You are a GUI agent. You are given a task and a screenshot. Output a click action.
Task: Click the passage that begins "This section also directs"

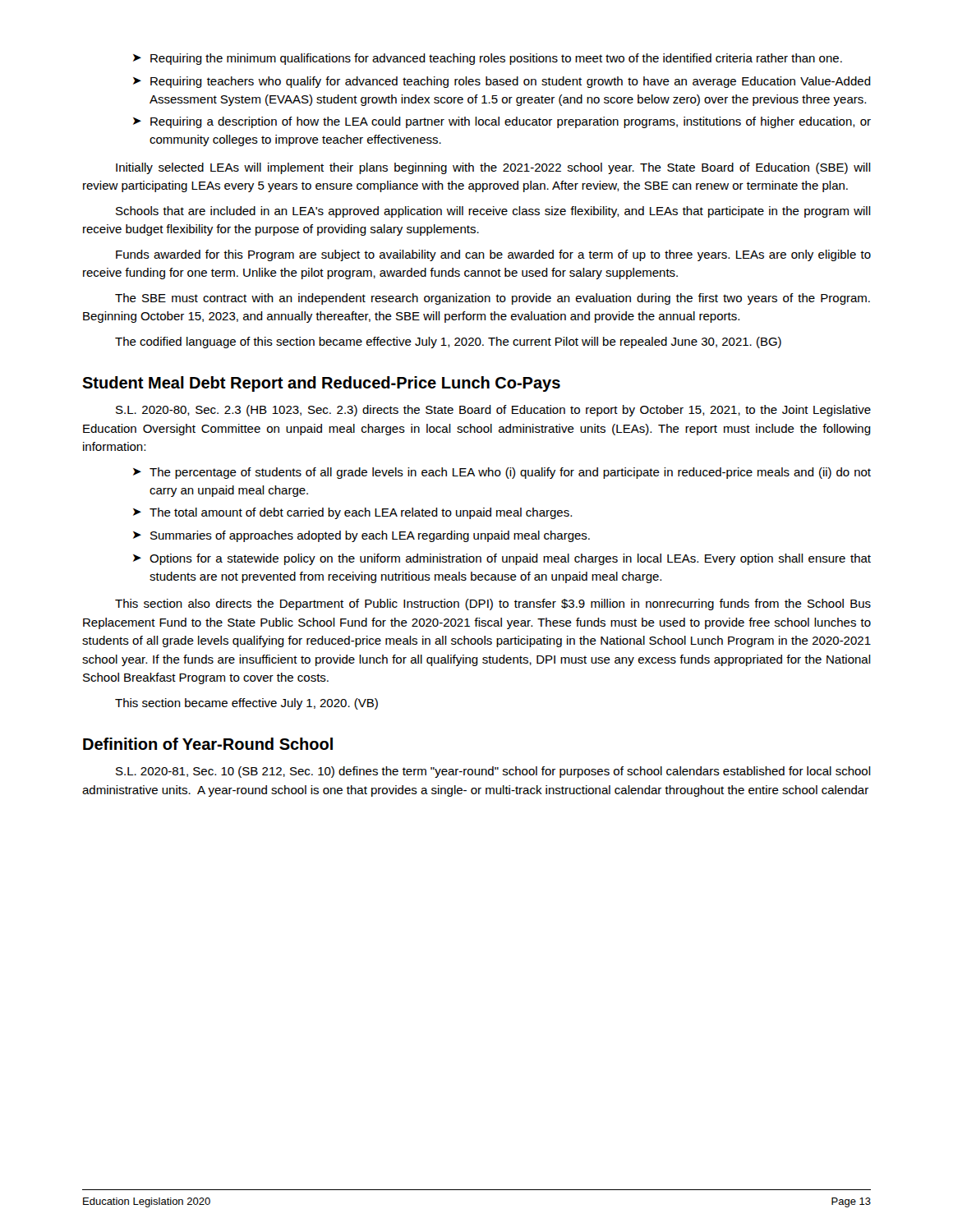pyautogui.click(x=476, y=640)
